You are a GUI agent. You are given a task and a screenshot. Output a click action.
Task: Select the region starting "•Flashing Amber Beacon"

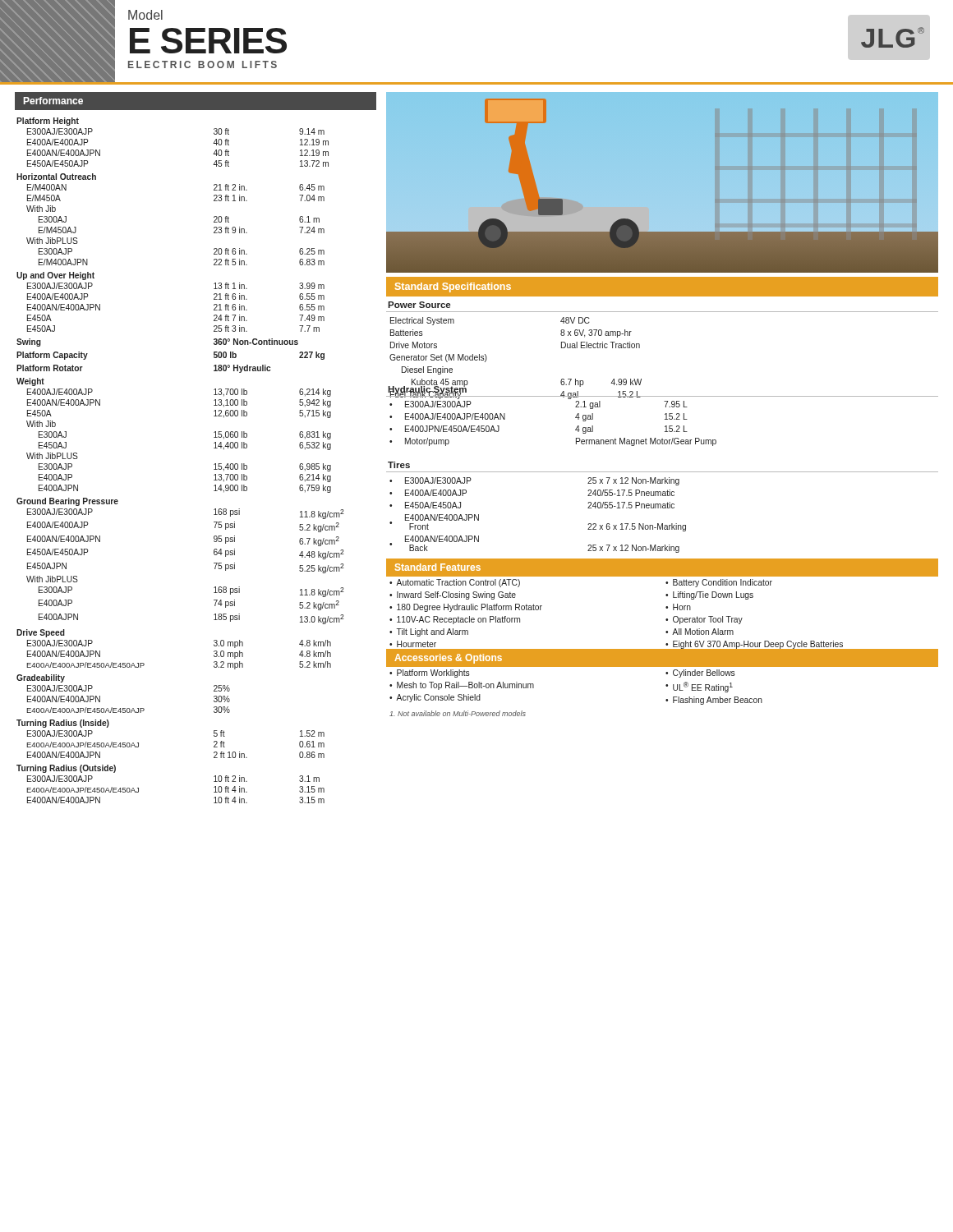[x=714, y=701]
